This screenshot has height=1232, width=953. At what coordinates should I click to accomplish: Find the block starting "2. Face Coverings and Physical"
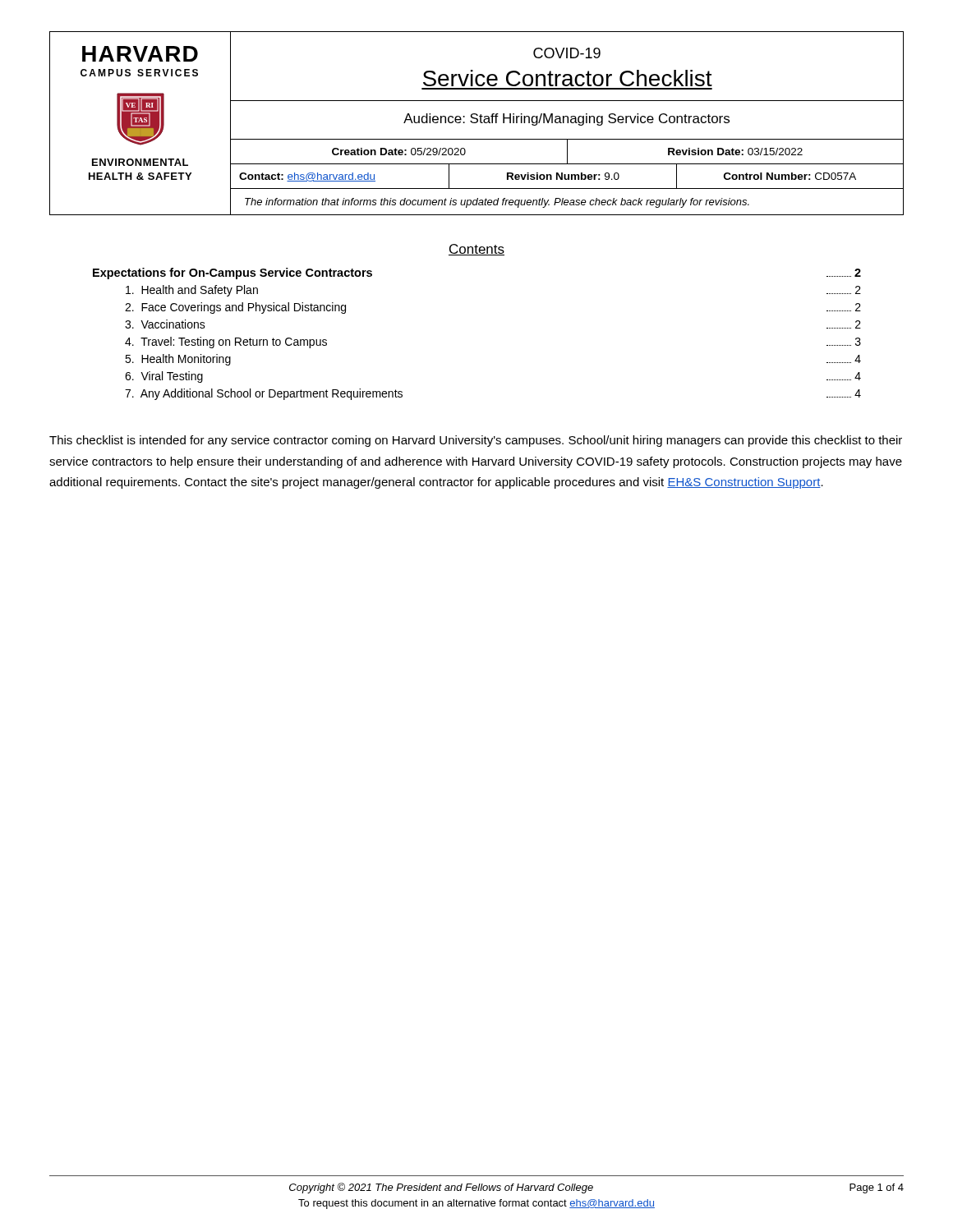click(230, 308)
